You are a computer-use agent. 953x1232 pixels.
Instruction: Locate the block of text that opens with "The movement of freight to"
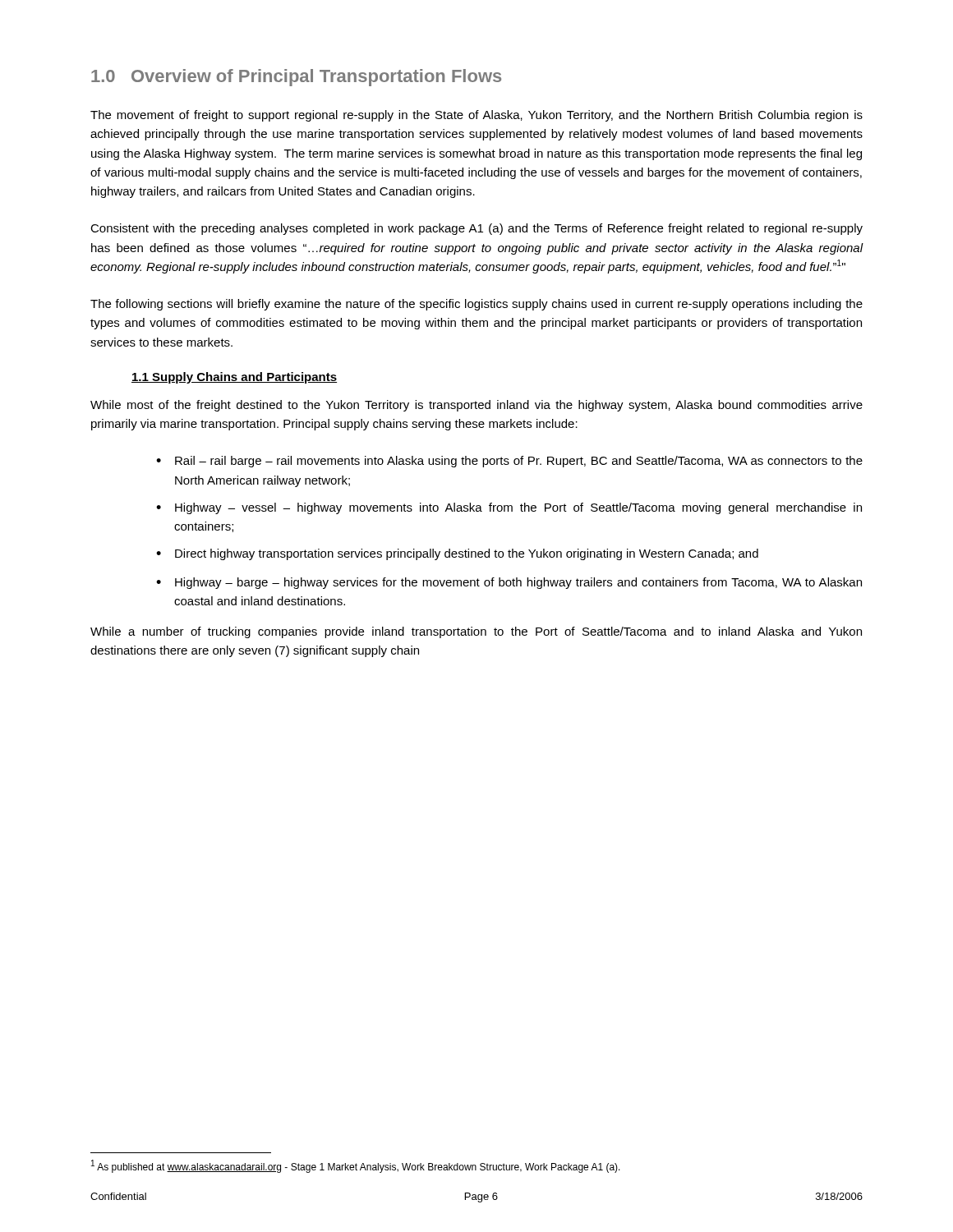[476, 153]
